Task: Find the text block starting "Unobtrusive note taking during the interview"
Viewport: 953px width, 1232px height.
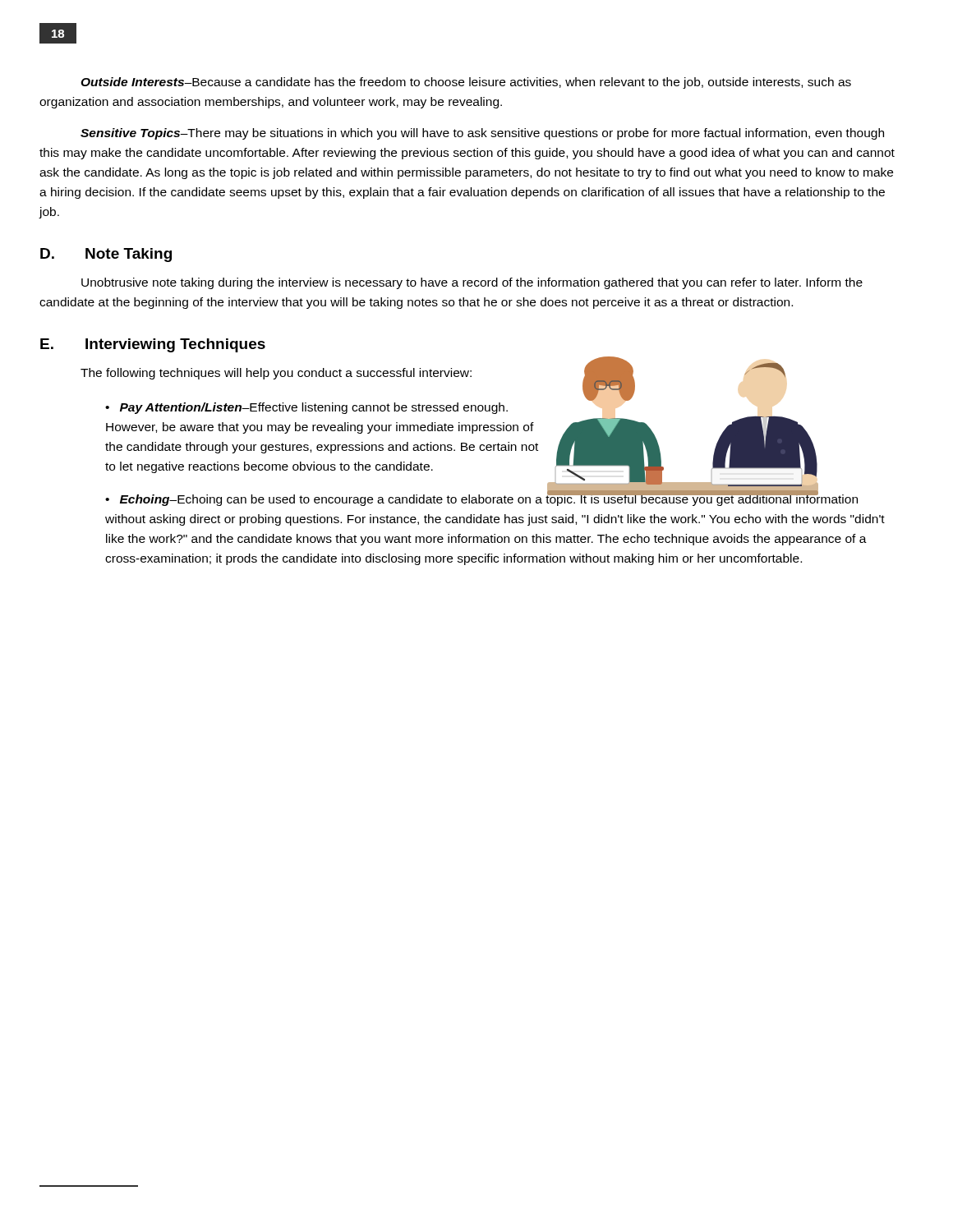Action: [x=451, y=292]
